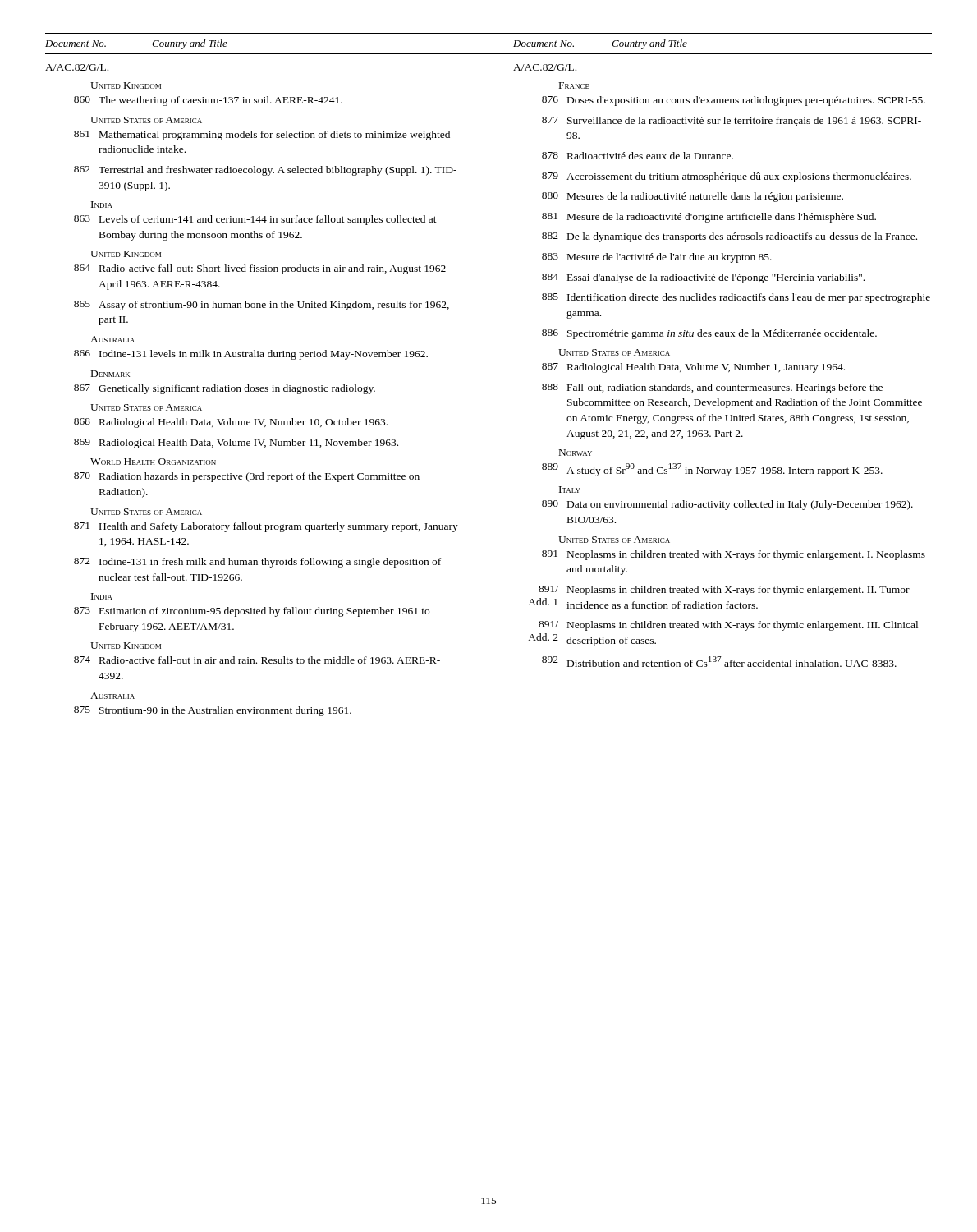
Task: Click on the list item with the text "878 Radioactivité des eaux de la Durance."
Action: [x=722, y=156]
